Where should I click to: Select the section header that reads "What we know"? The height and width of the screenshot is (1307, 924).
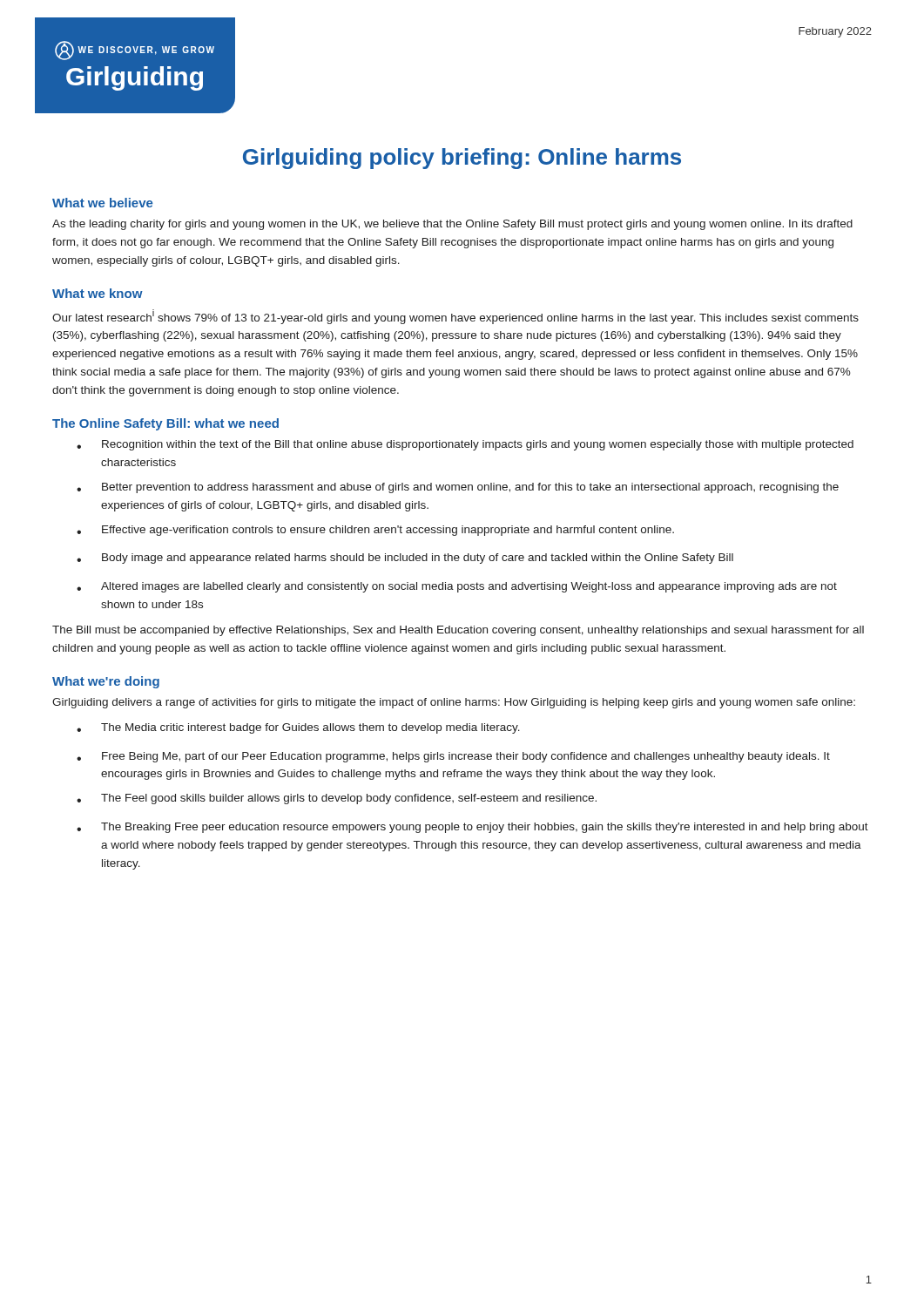pos(97,293)
